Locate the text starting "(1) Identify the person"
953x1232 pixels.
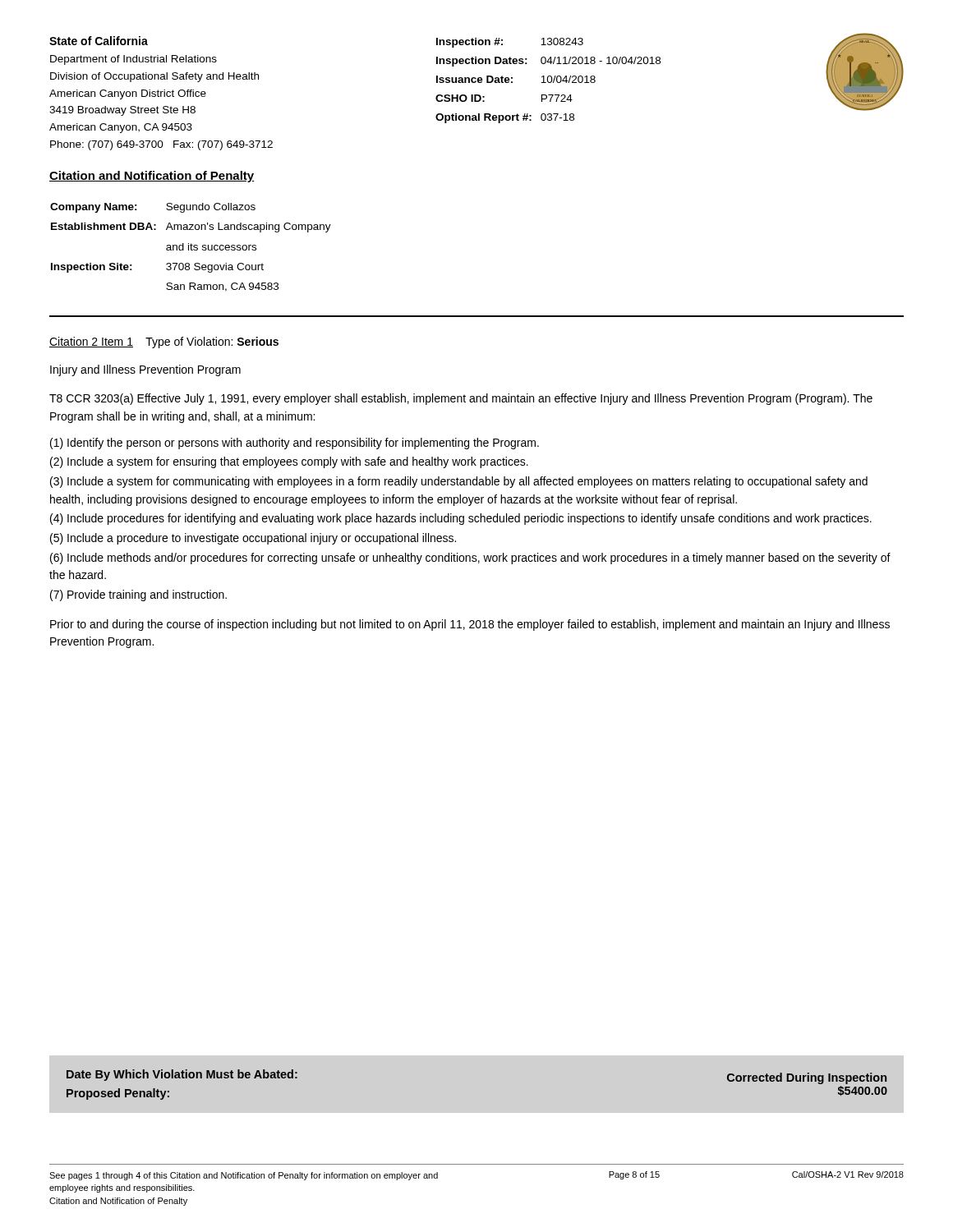point(294,442)
